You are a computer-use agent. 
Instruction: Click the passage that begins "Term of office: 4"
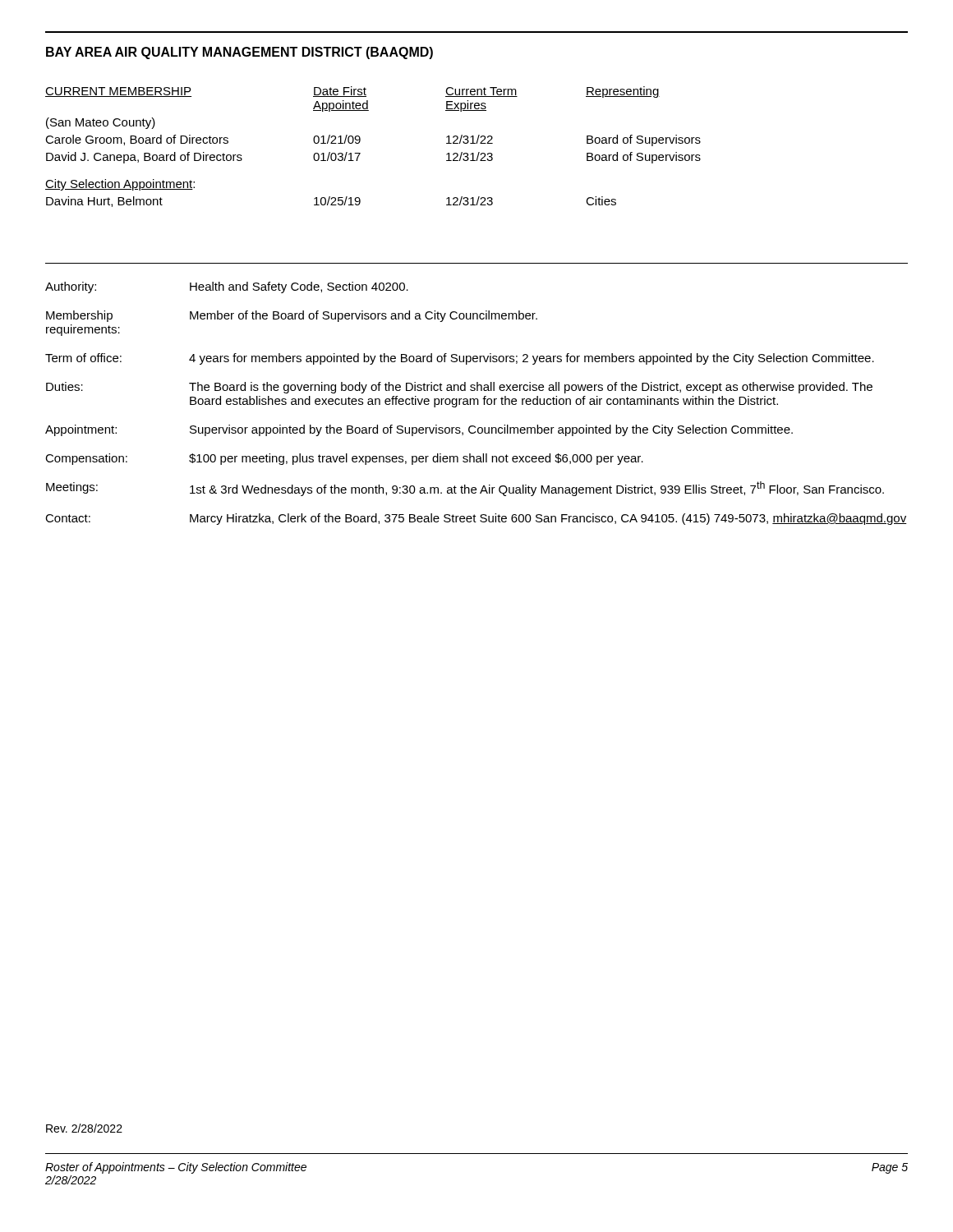click(476, 358)
